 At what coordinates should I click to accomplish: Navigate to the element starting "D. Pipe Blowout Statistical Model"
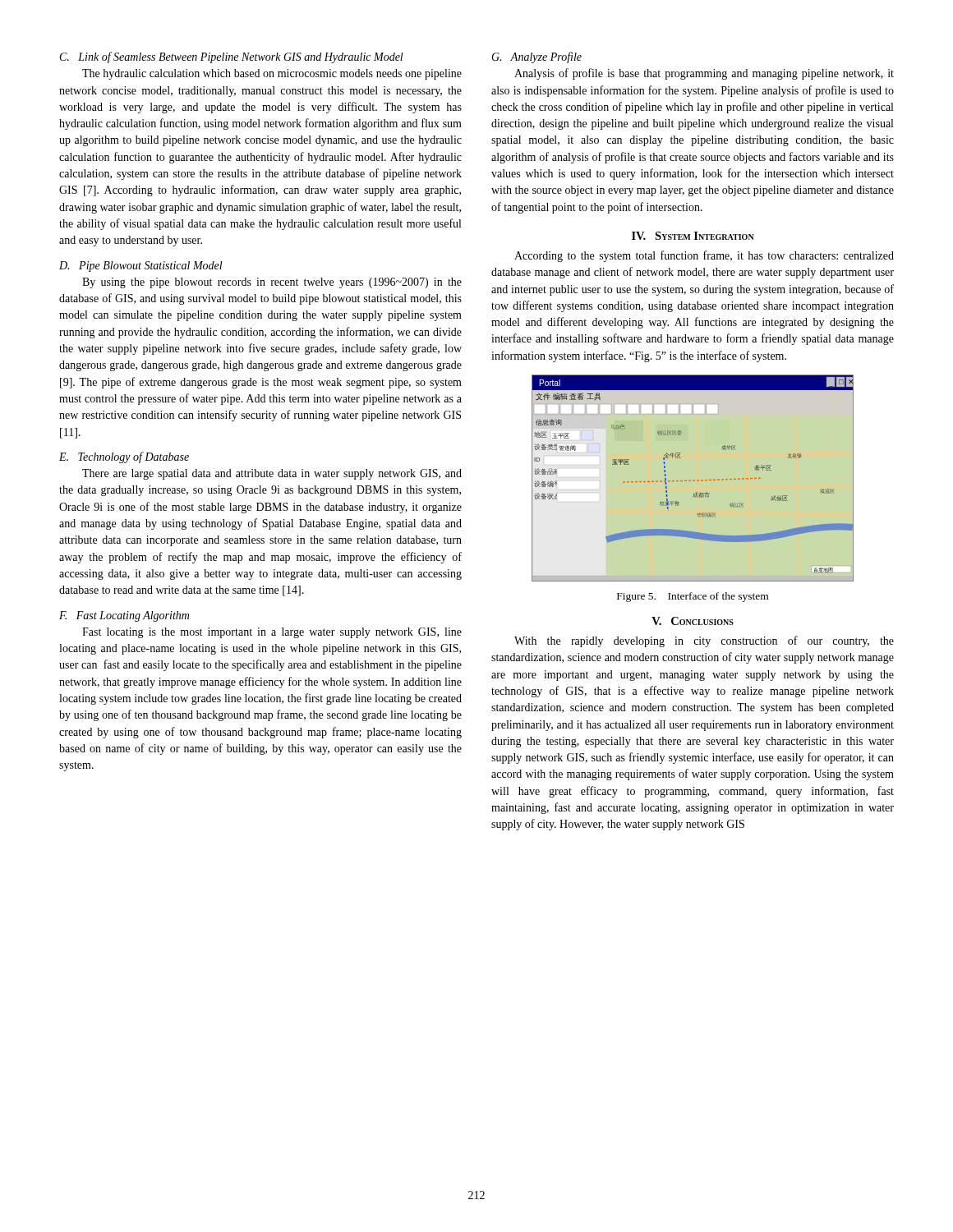tap(260, 266)
